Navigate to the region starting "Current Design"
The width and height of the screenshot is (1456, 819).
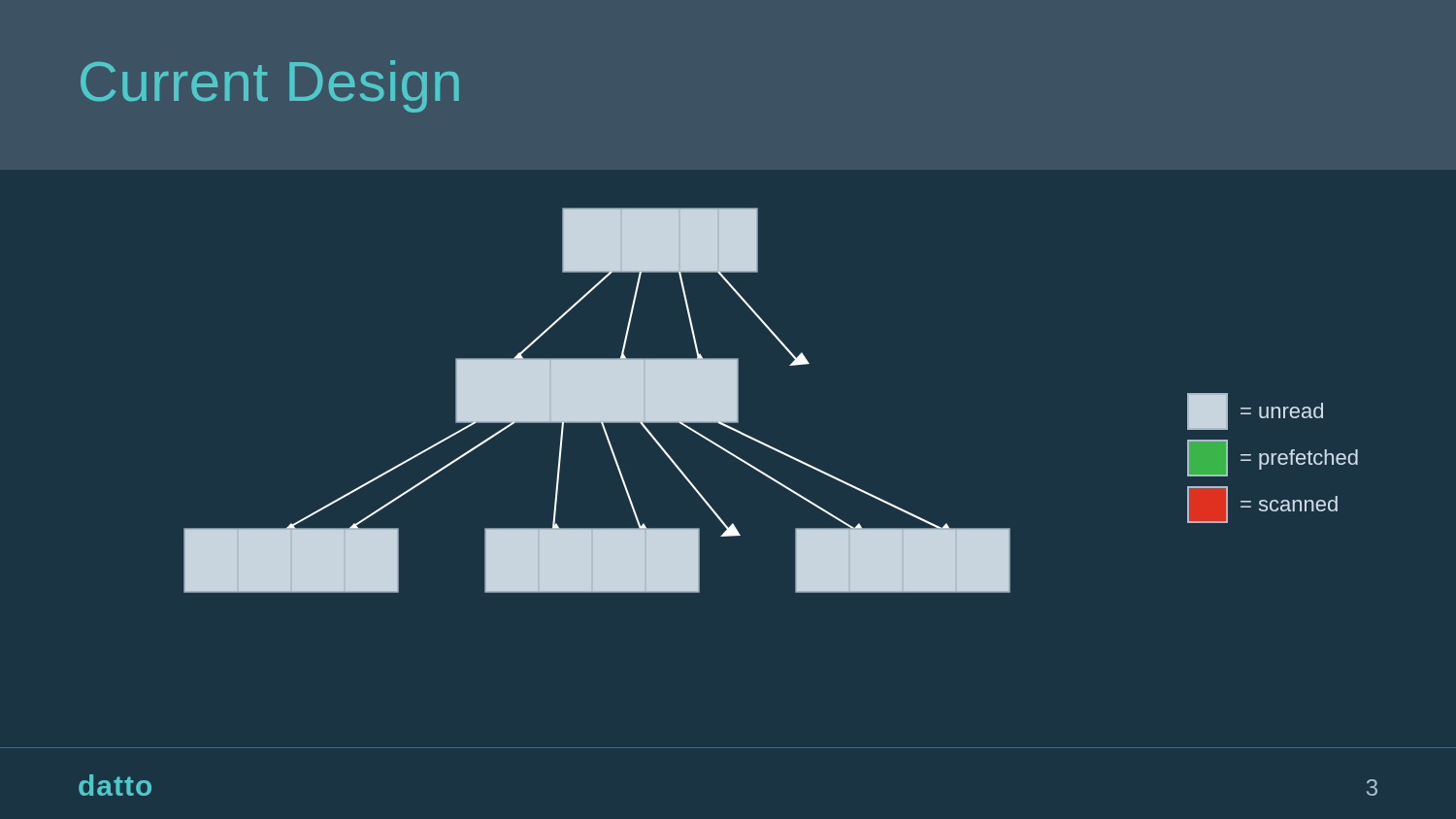[270, 81]
